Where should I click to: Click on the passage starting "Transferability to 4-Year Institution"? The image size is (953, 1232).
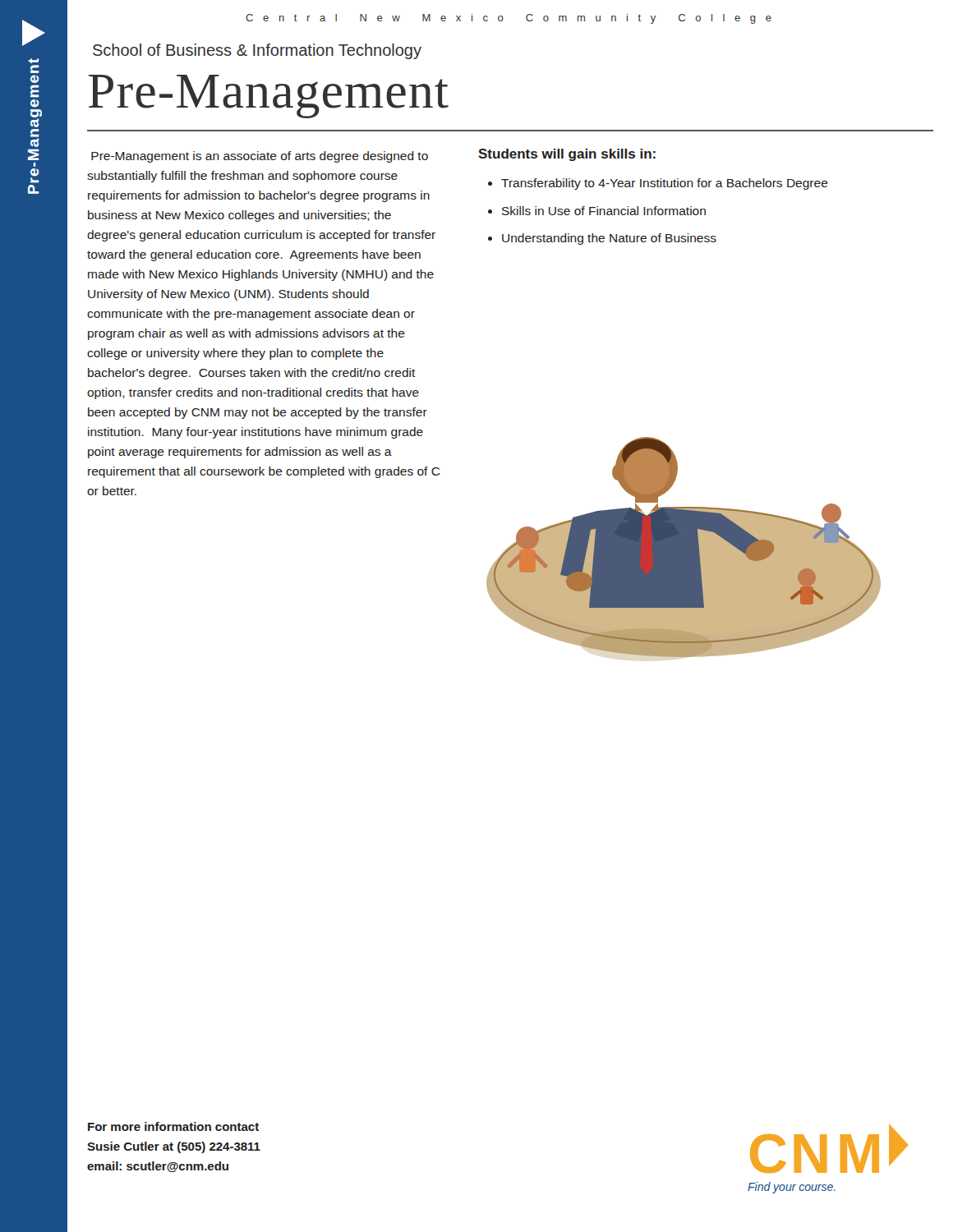point(665,183)
